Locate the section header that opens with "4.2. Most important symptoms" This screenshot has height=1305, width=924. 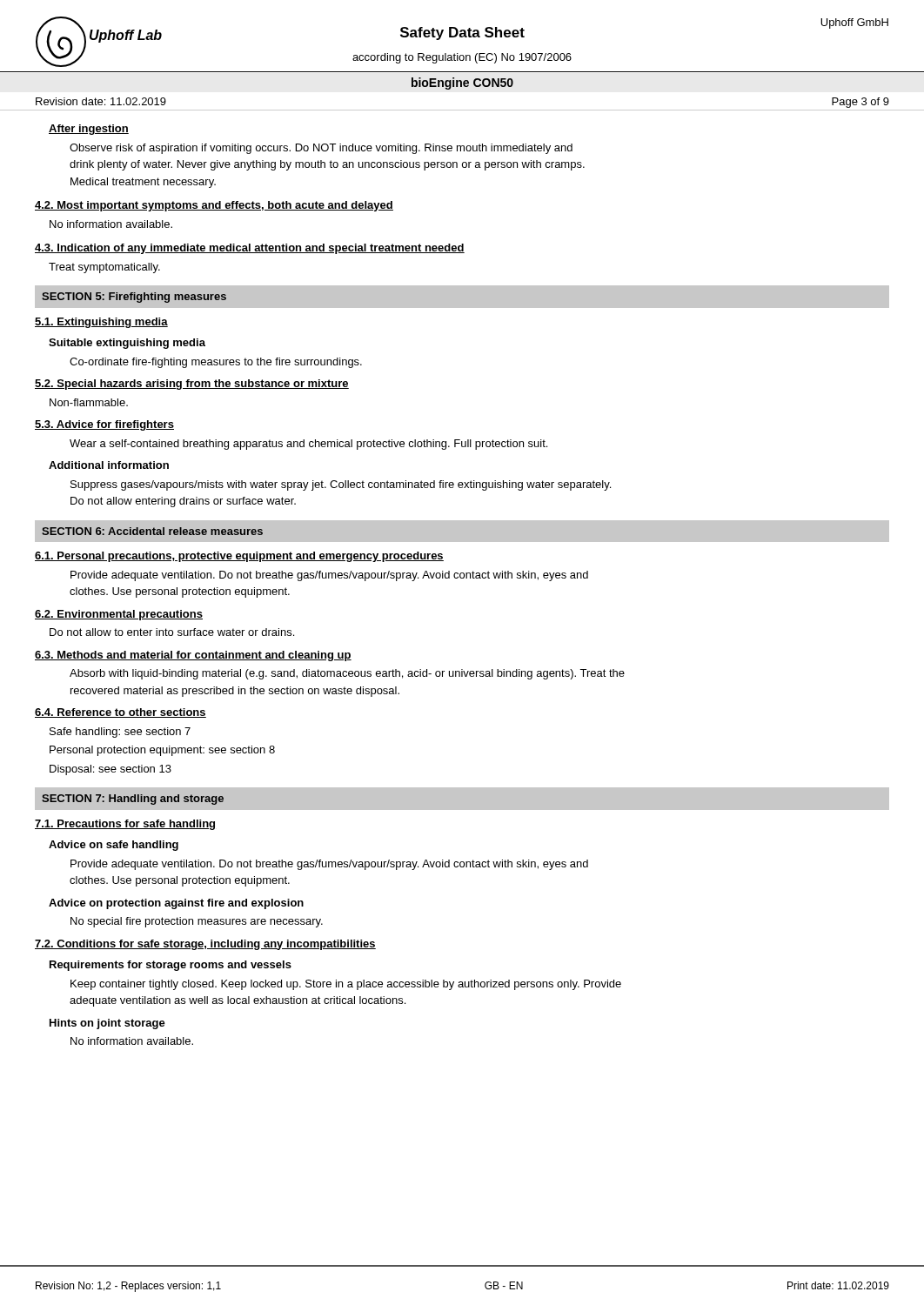214,205
